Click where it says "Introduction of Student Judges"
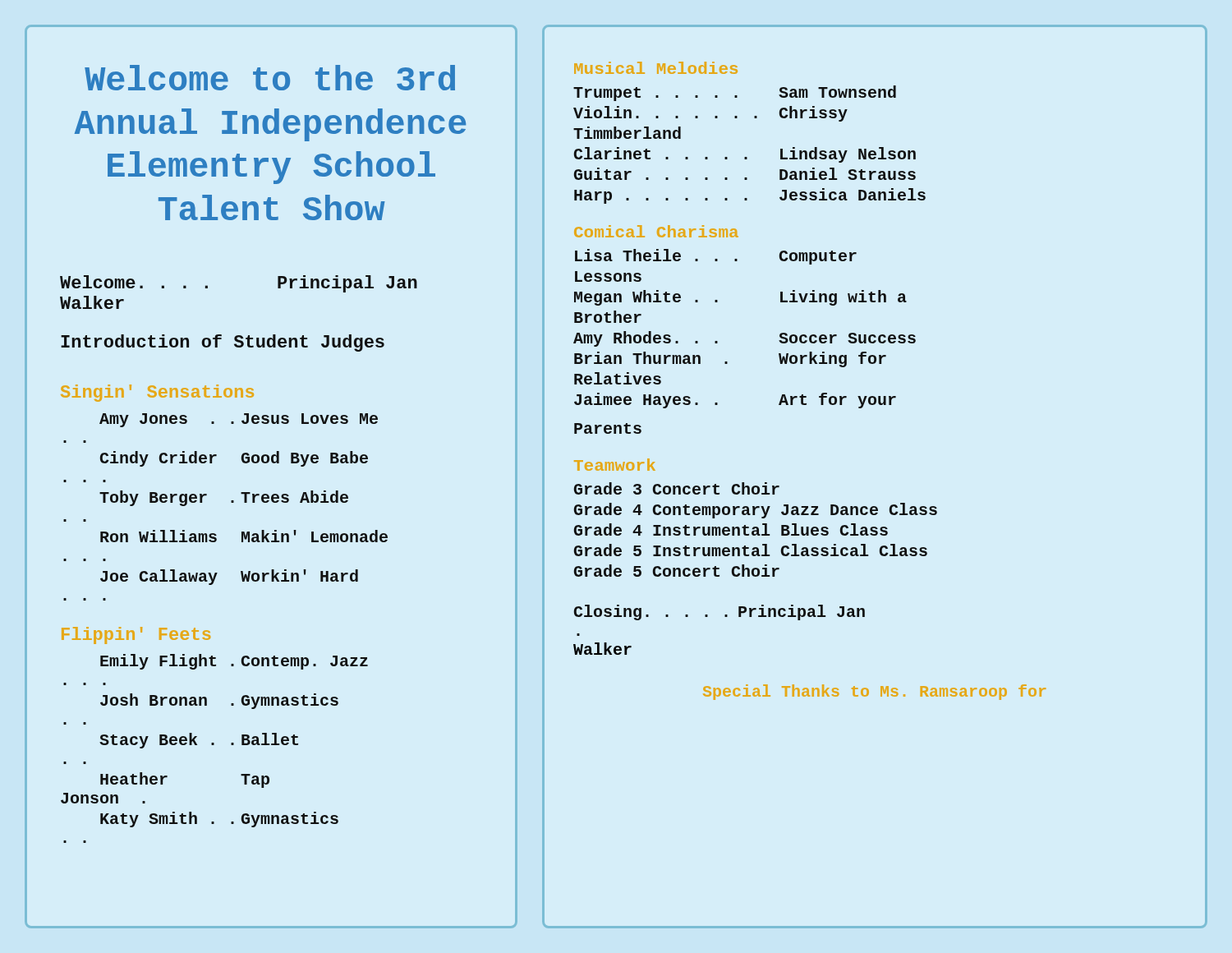1232x953 pixels. pos(223,343)
